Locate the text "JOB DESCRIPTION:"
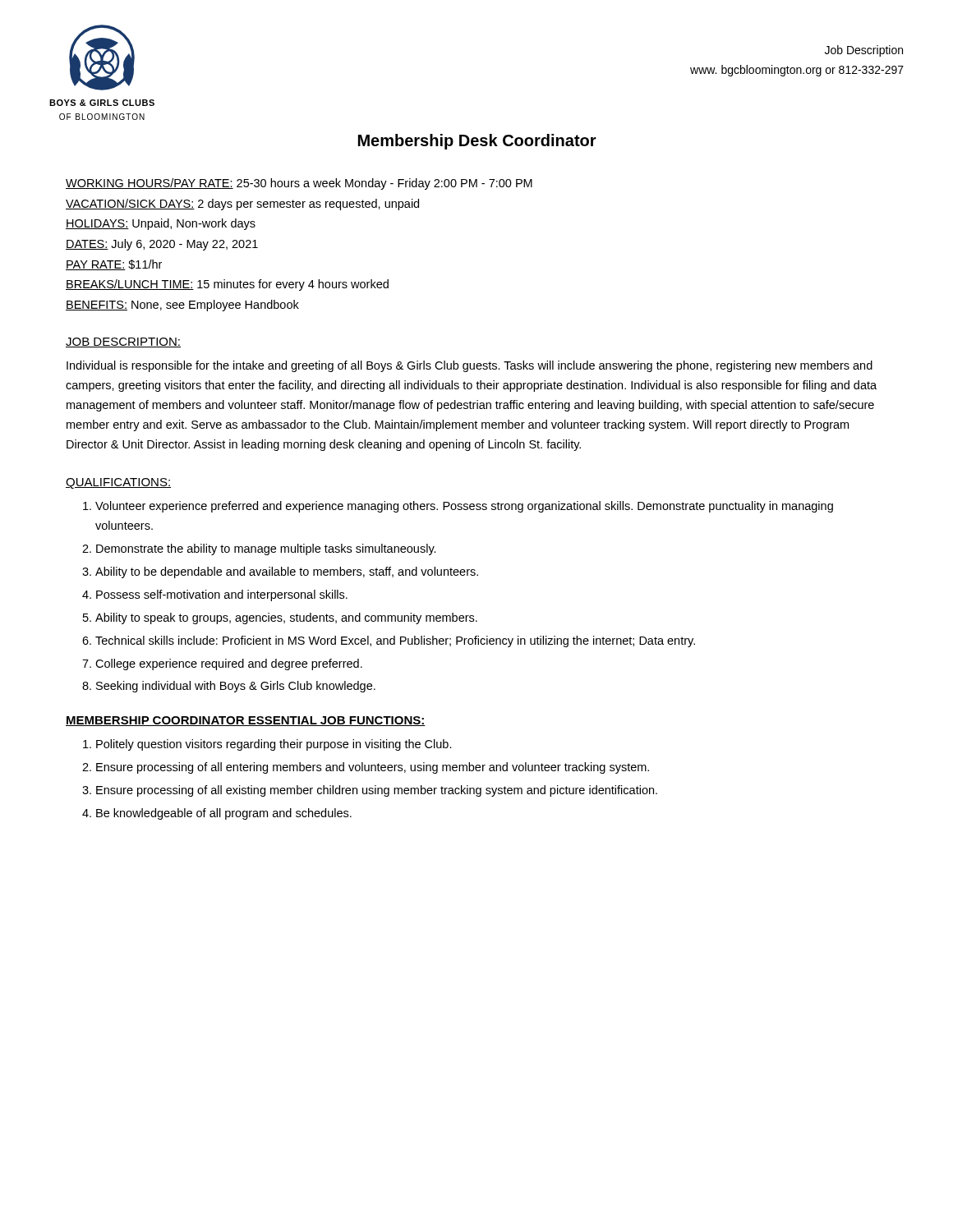The width and height of the screenshot is (953, 1232). tap(123, 342)
